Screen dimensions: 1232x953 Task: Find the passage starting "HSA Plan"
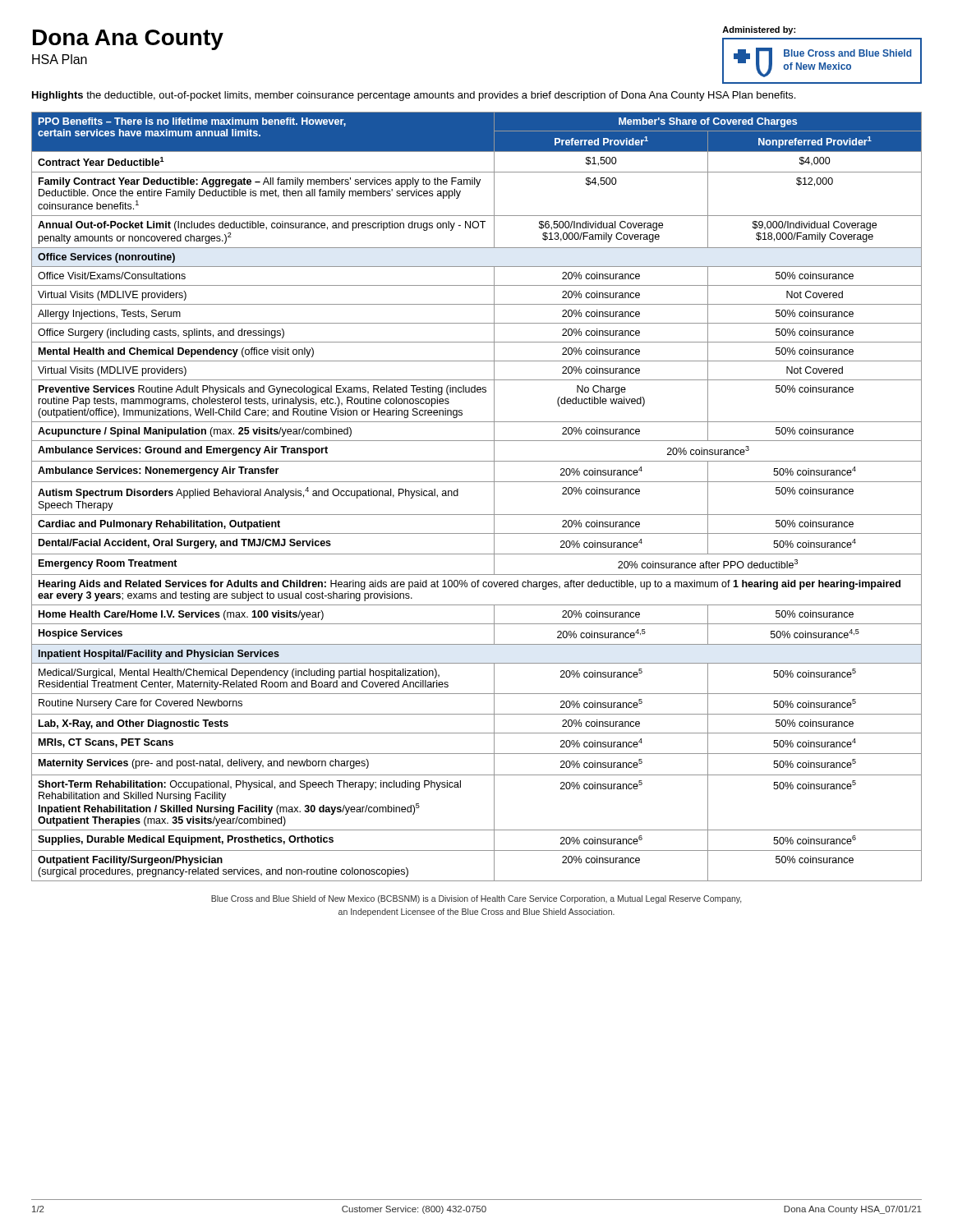59,60
